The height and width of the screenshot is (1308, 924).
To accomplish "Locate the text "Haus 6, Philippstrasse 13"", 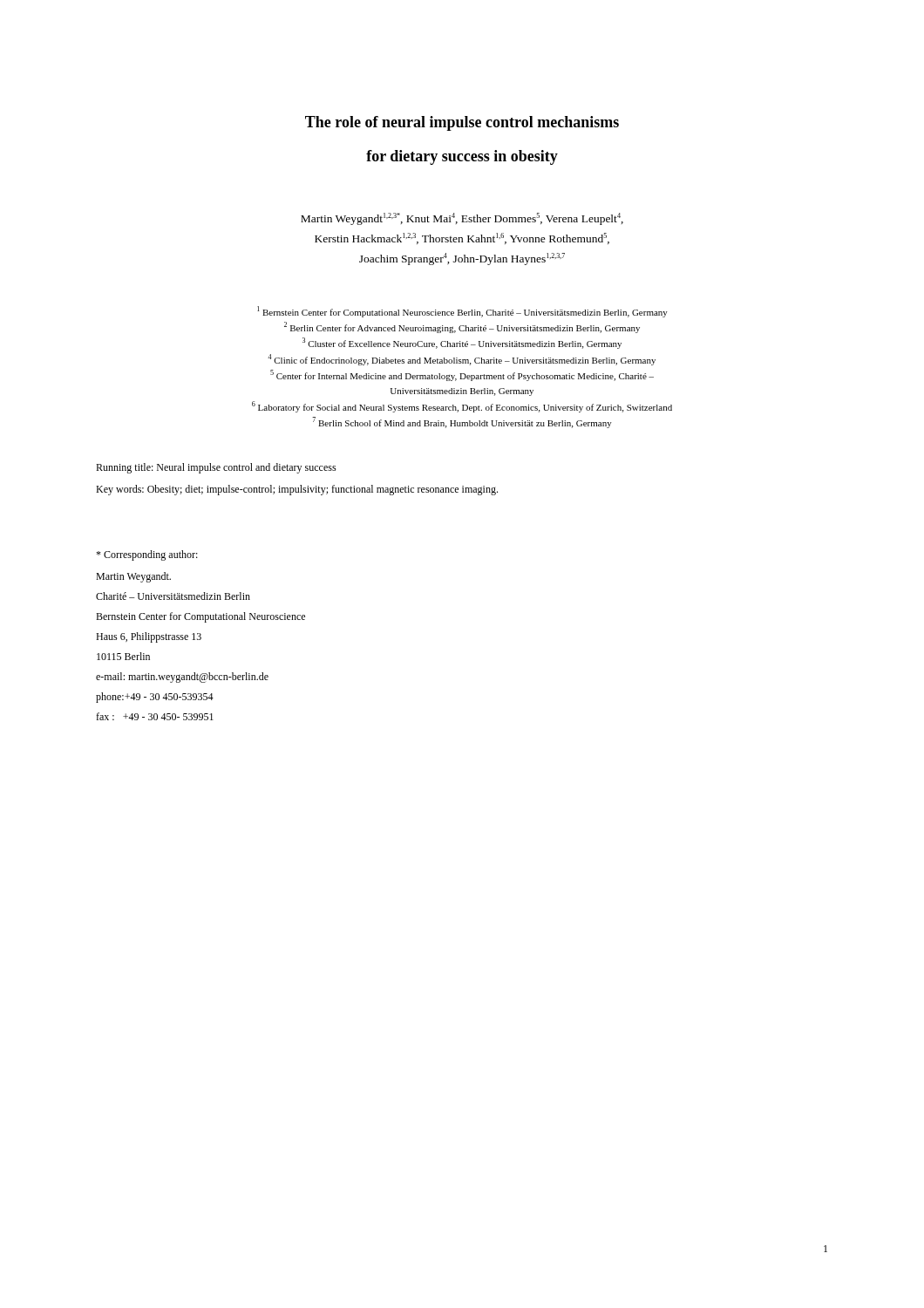I will coord(149,637).
